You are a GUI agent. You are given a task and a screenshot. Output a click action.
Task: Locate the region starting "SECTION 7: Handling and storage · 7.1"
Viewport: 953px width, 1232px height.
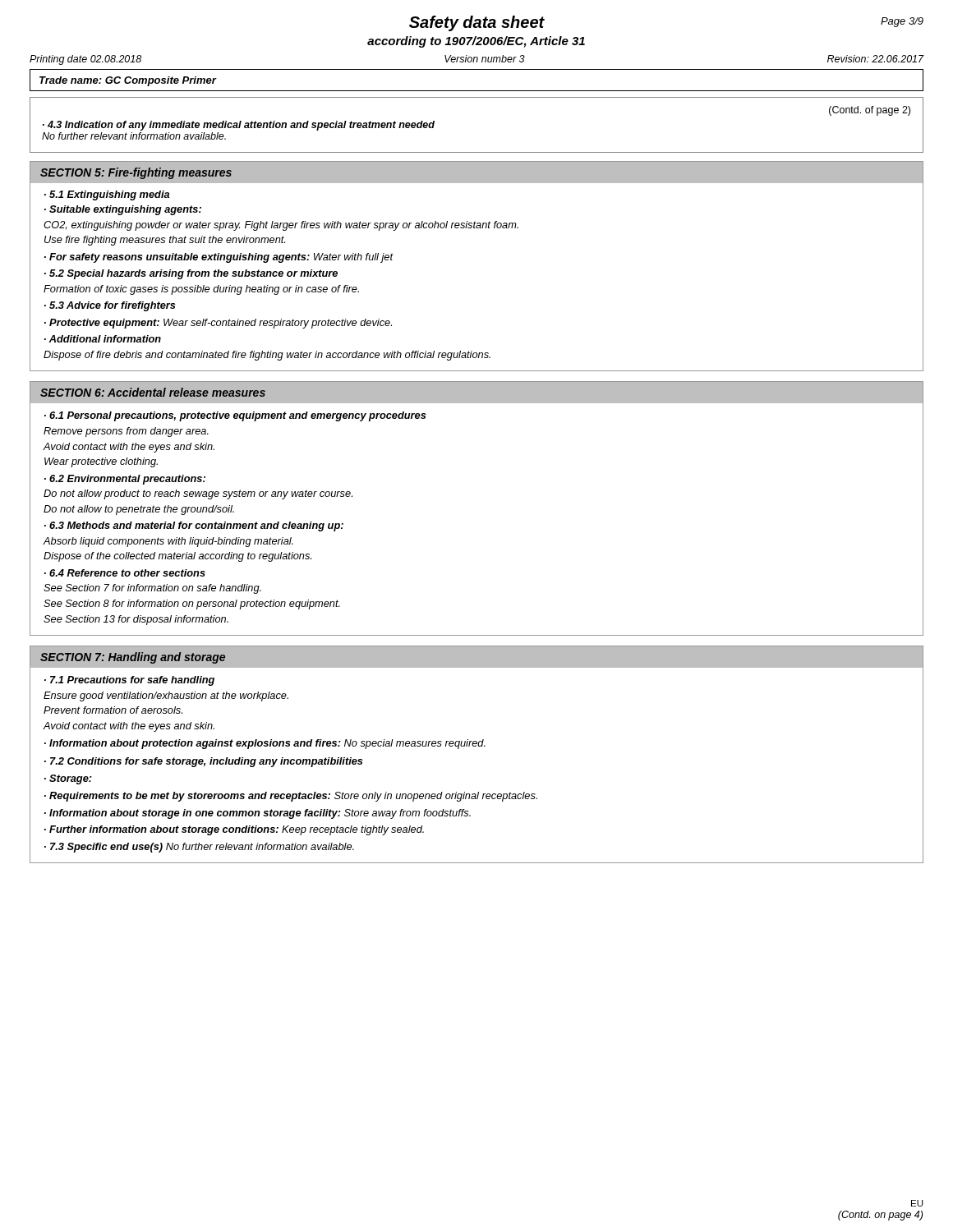click(476, 755)
